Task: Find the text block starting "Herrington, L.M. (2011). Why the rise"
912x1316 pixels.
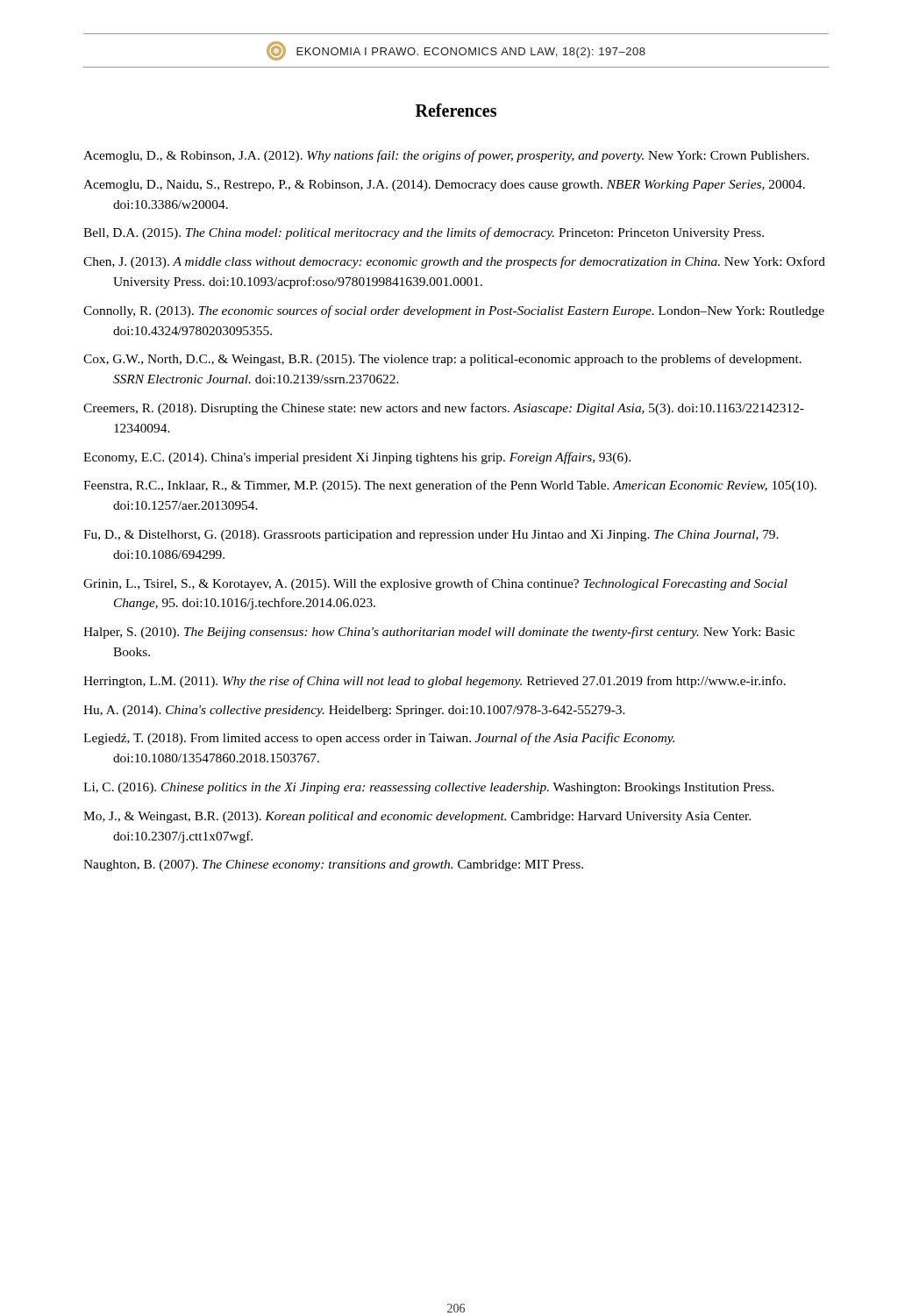Action: 435,680
